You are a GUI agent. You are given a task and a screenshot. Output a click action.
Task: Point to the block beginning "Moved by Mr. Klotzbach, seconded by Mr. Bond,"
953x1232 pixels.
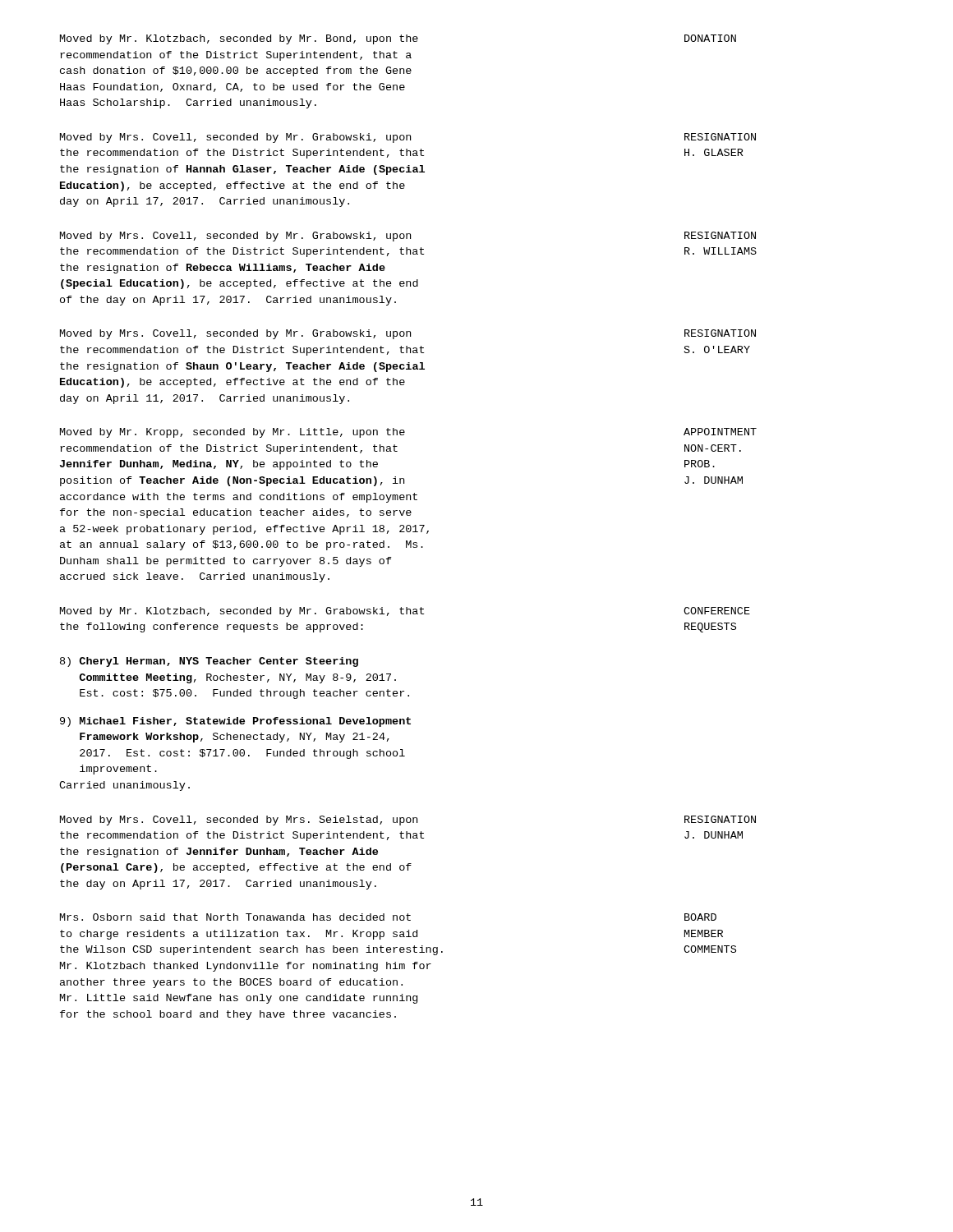pyautogui.click(x=239, y=71)
